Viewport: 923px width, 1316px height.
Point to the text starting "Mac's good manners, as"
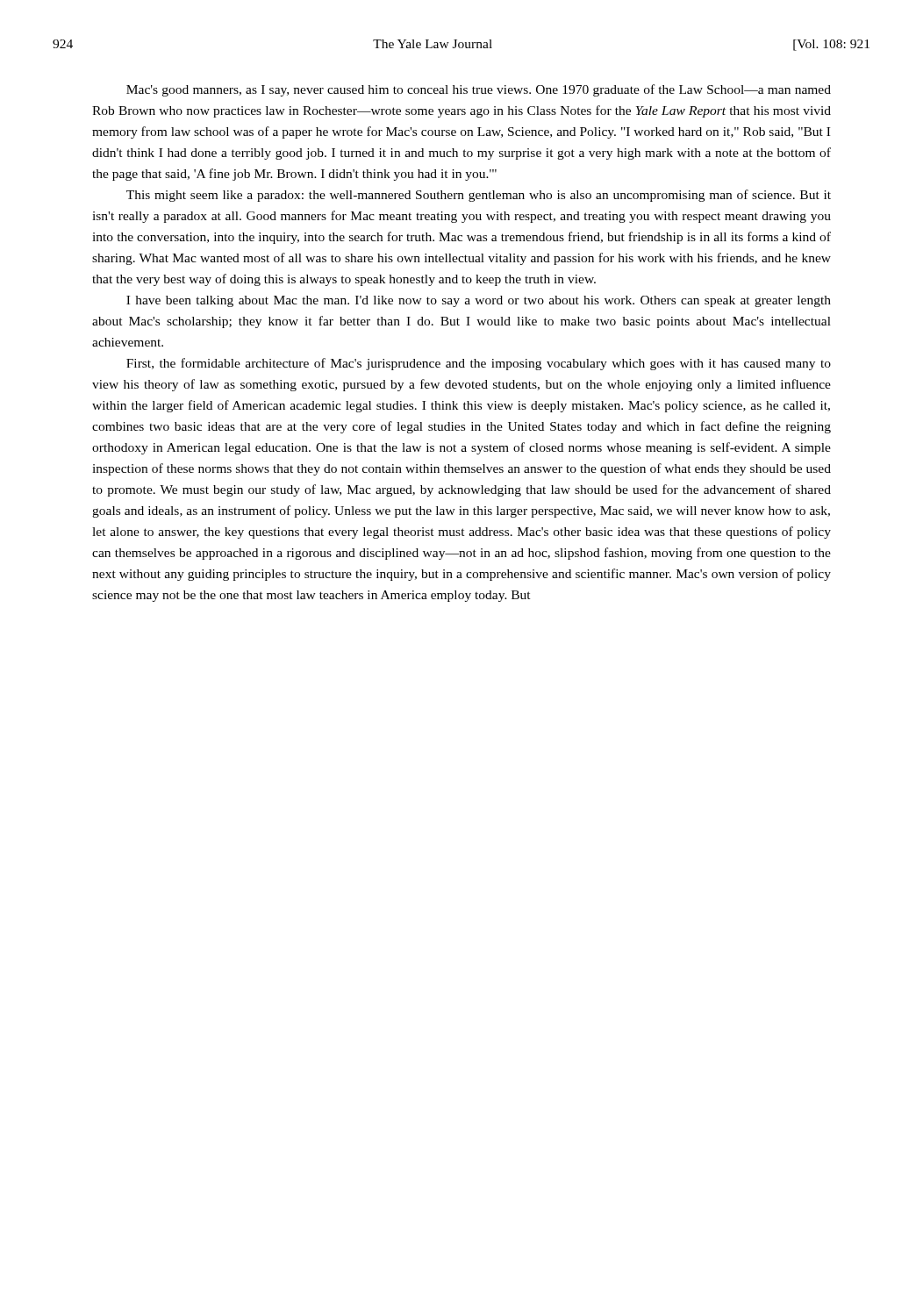click(x=462, y=132)
